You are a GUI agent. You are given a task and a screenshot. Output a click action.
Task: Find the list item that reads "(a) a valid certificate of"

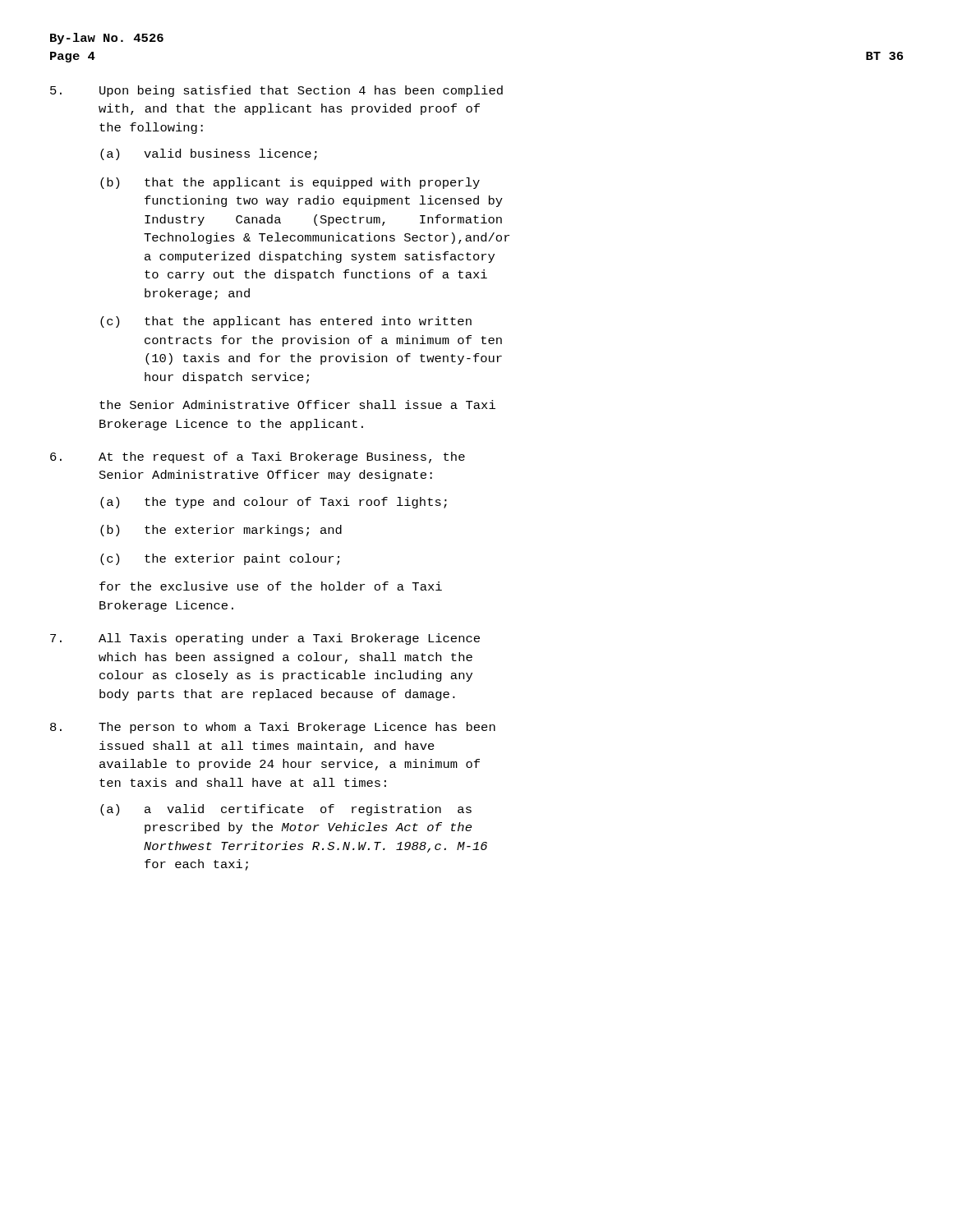286,810
